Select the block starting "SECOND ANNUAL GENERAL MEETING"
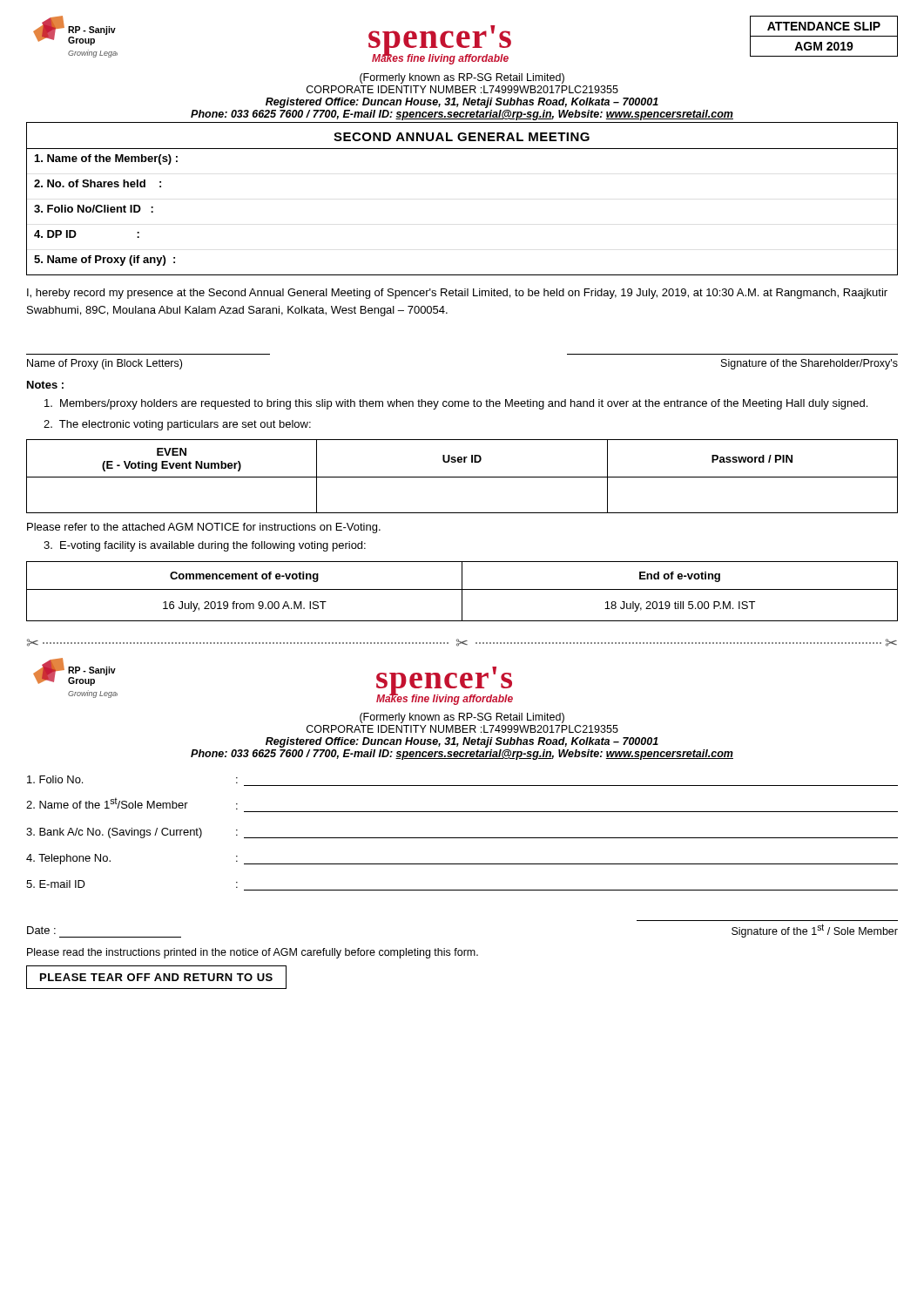Screen dimensions: 1307x924 pyautogui.click(x=462, y=136)
